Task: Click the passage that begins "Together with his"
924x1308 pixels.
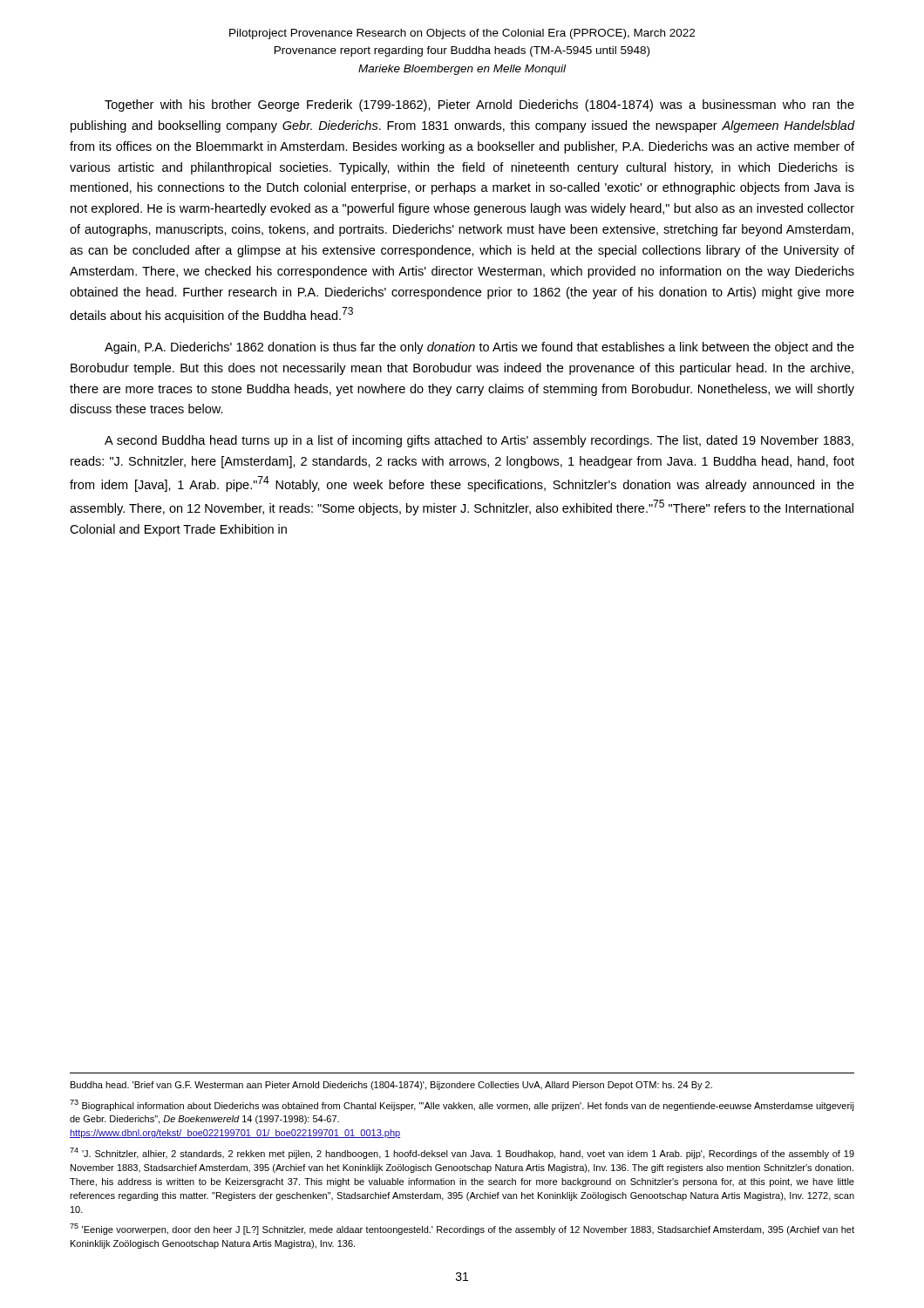Action: 462,210
